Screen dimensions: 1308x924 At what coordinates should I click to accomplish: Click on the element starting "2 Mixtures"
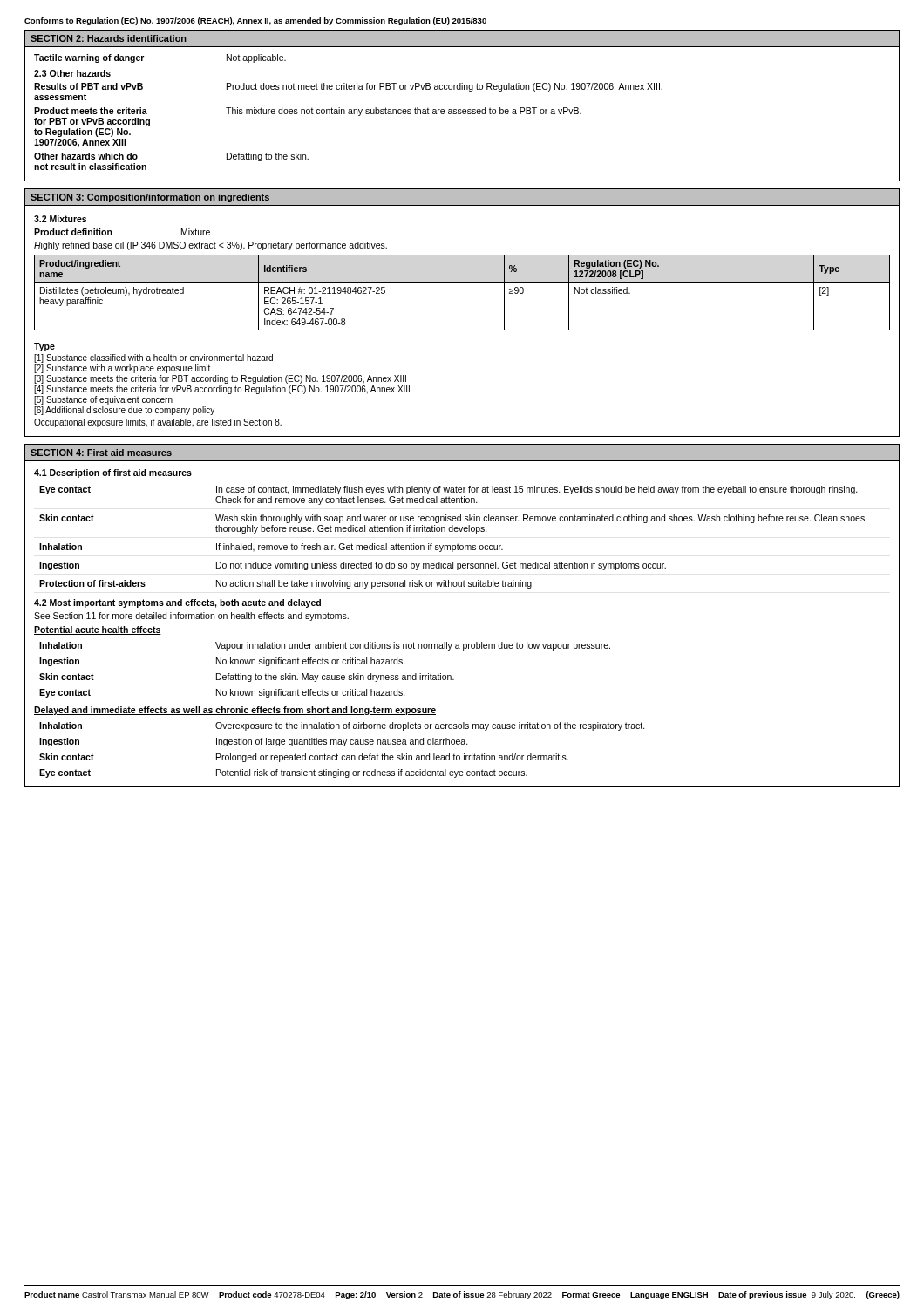coord(60,219)
